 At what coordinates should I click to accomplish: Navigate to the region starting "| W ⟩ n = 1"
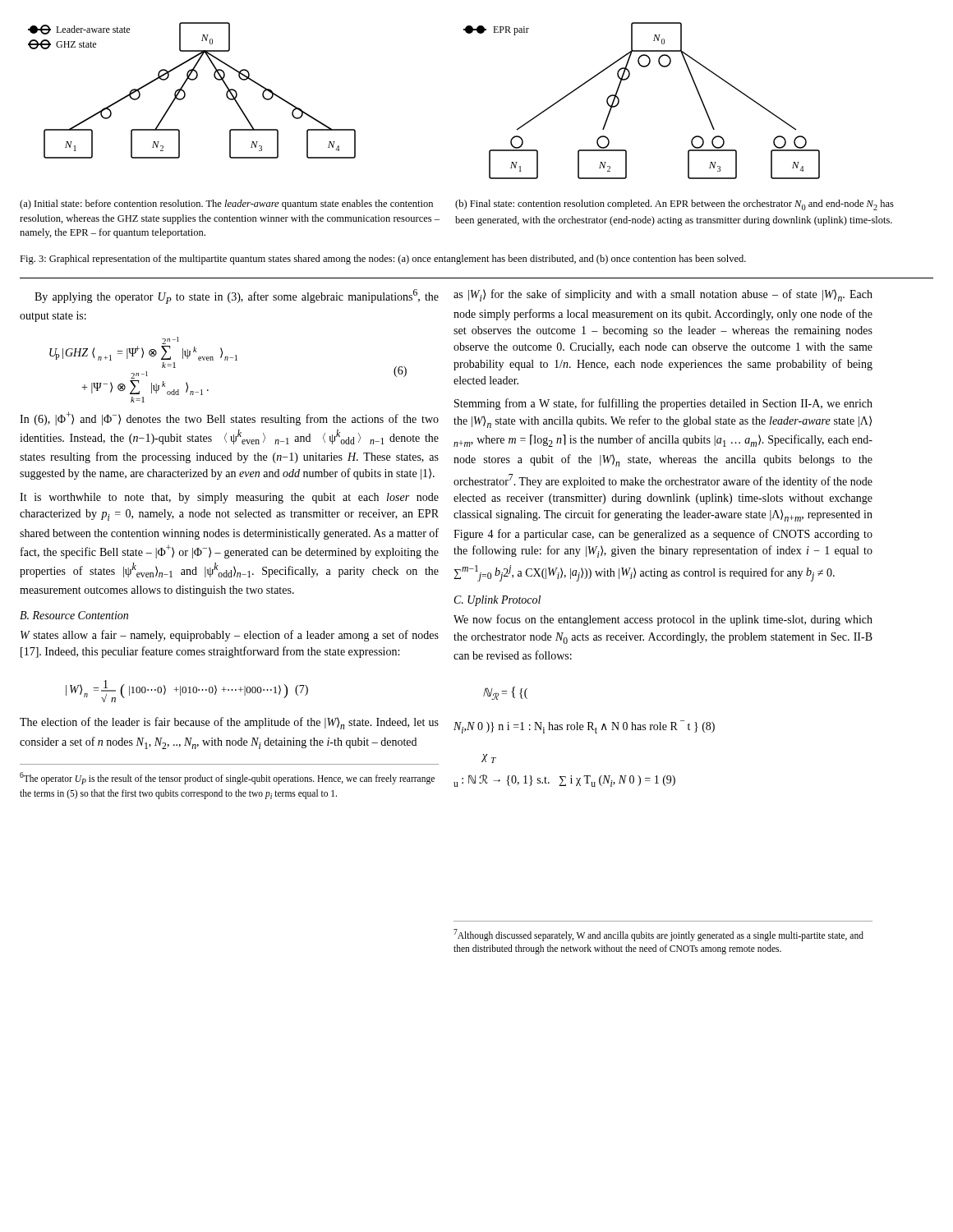click(x=229, y=688)
